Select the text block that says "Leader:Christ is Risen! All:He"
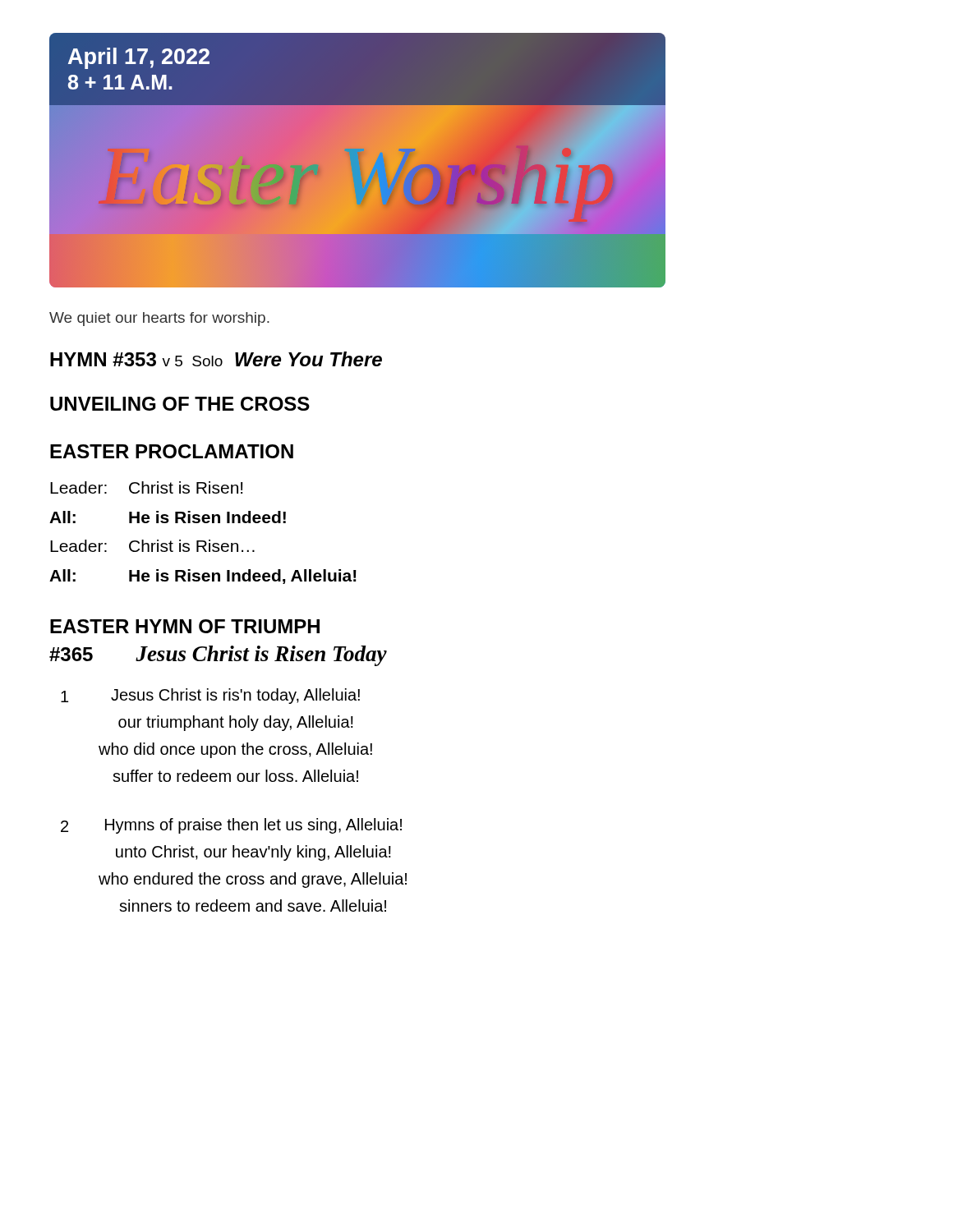Viewport: 953px width, 1232px height. pyautogui.click(x=146, y=487)
